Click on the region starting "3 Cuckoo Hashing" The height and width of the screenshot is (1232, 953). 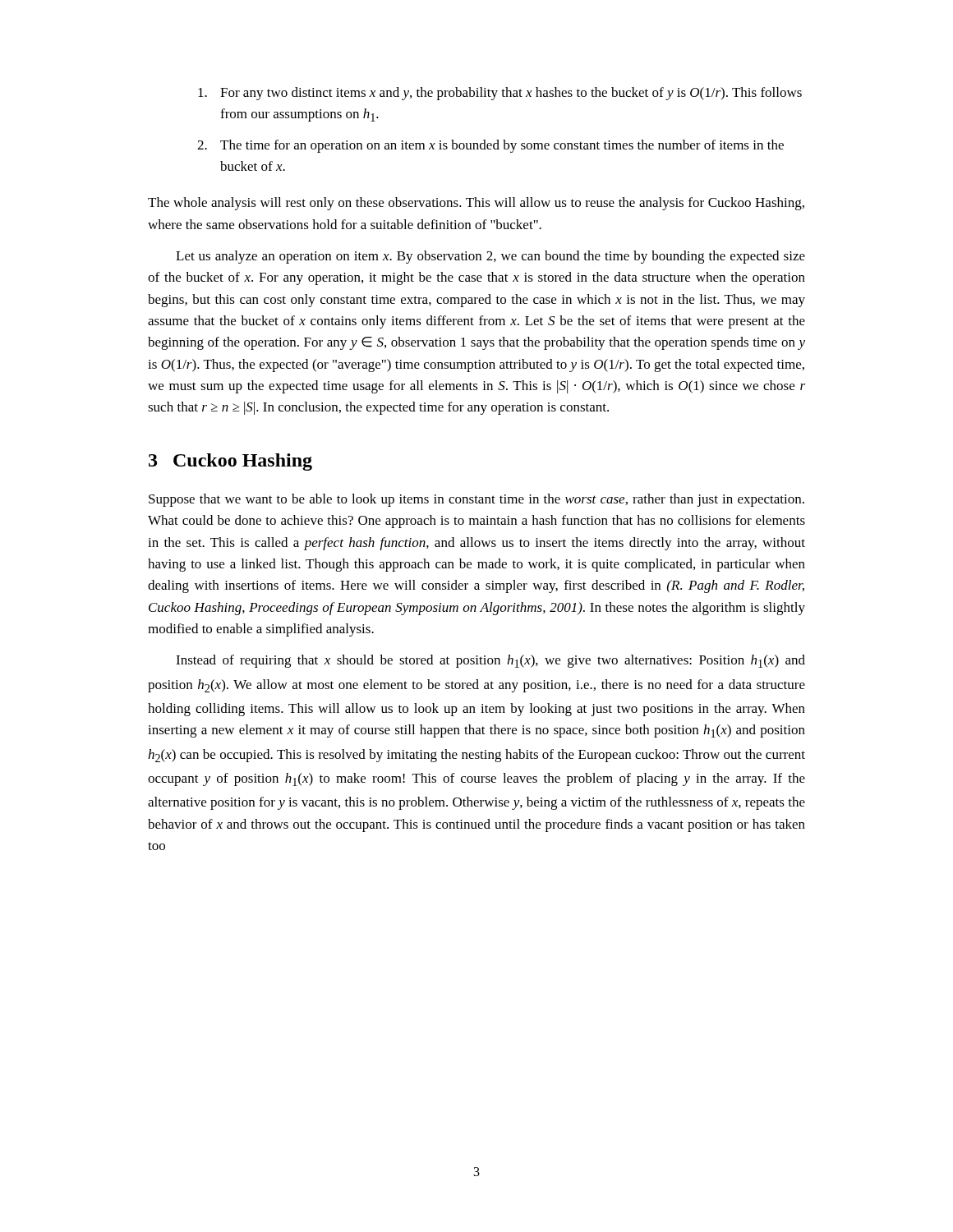tap(230, 460)
